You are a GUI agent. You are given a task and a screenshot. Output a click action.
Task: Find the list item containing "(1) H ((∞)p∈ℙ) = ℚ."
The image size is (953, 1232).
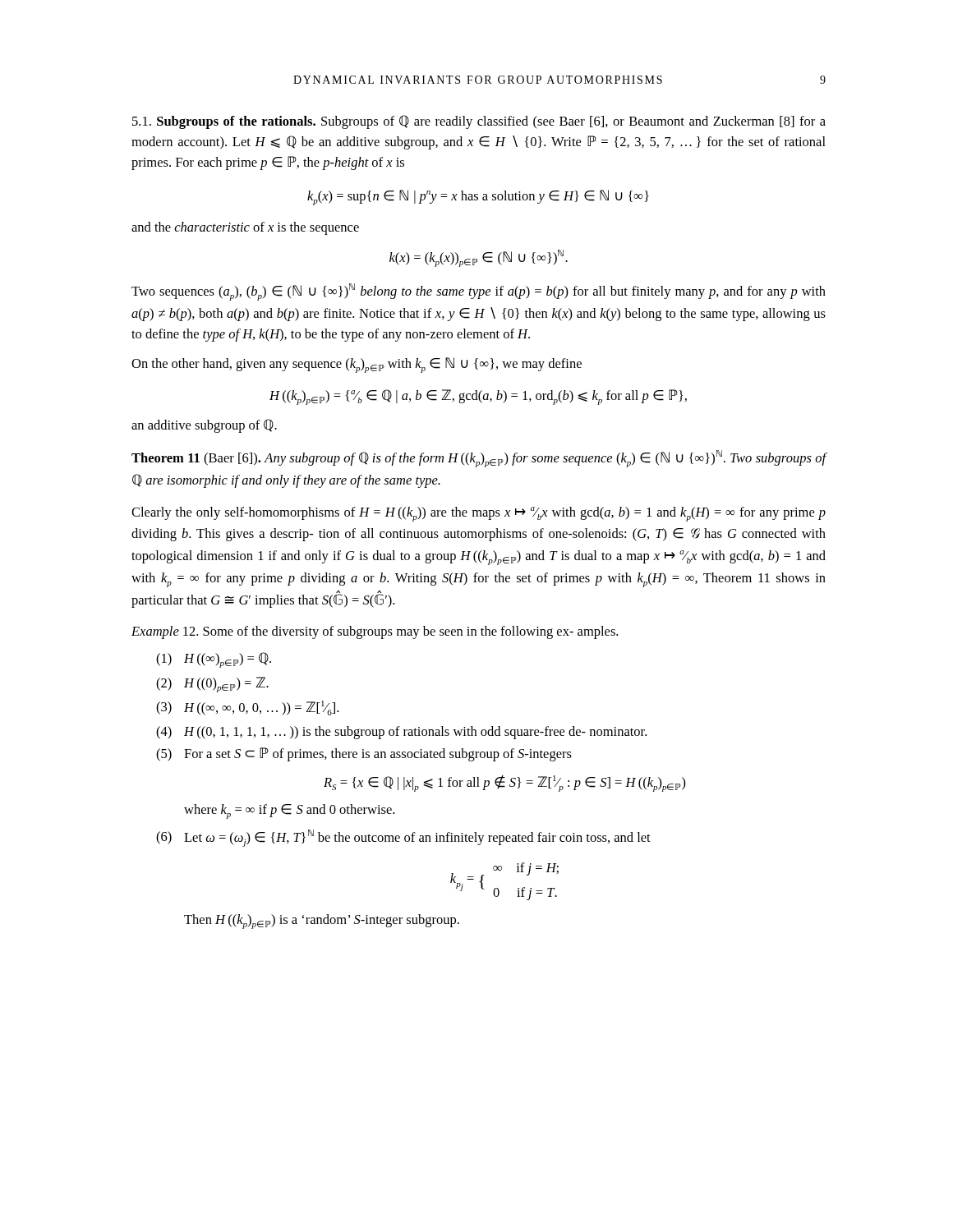[214, 659]
